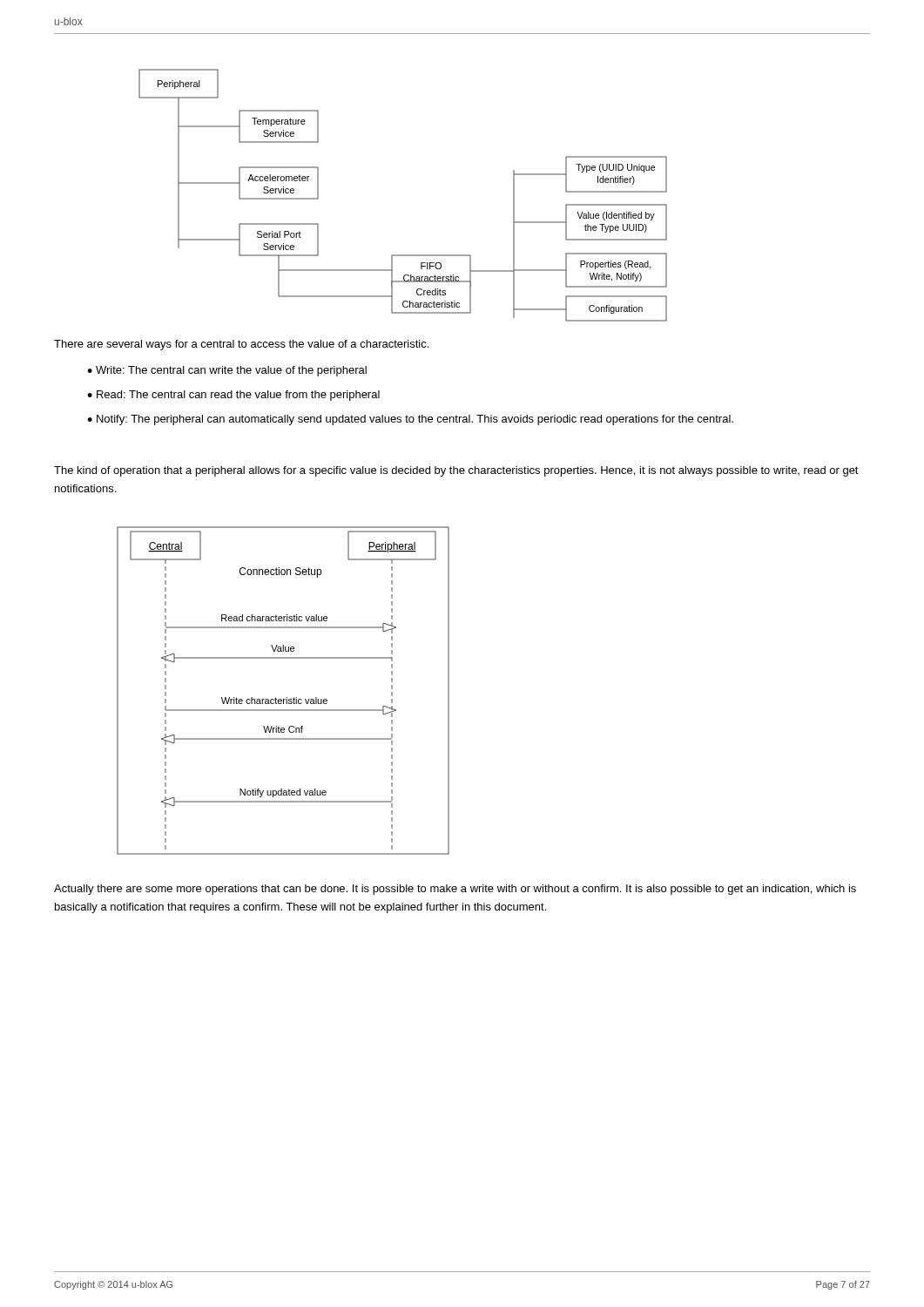Find the region starting "Actually there are some more operations that"

(x=455, y=897)
